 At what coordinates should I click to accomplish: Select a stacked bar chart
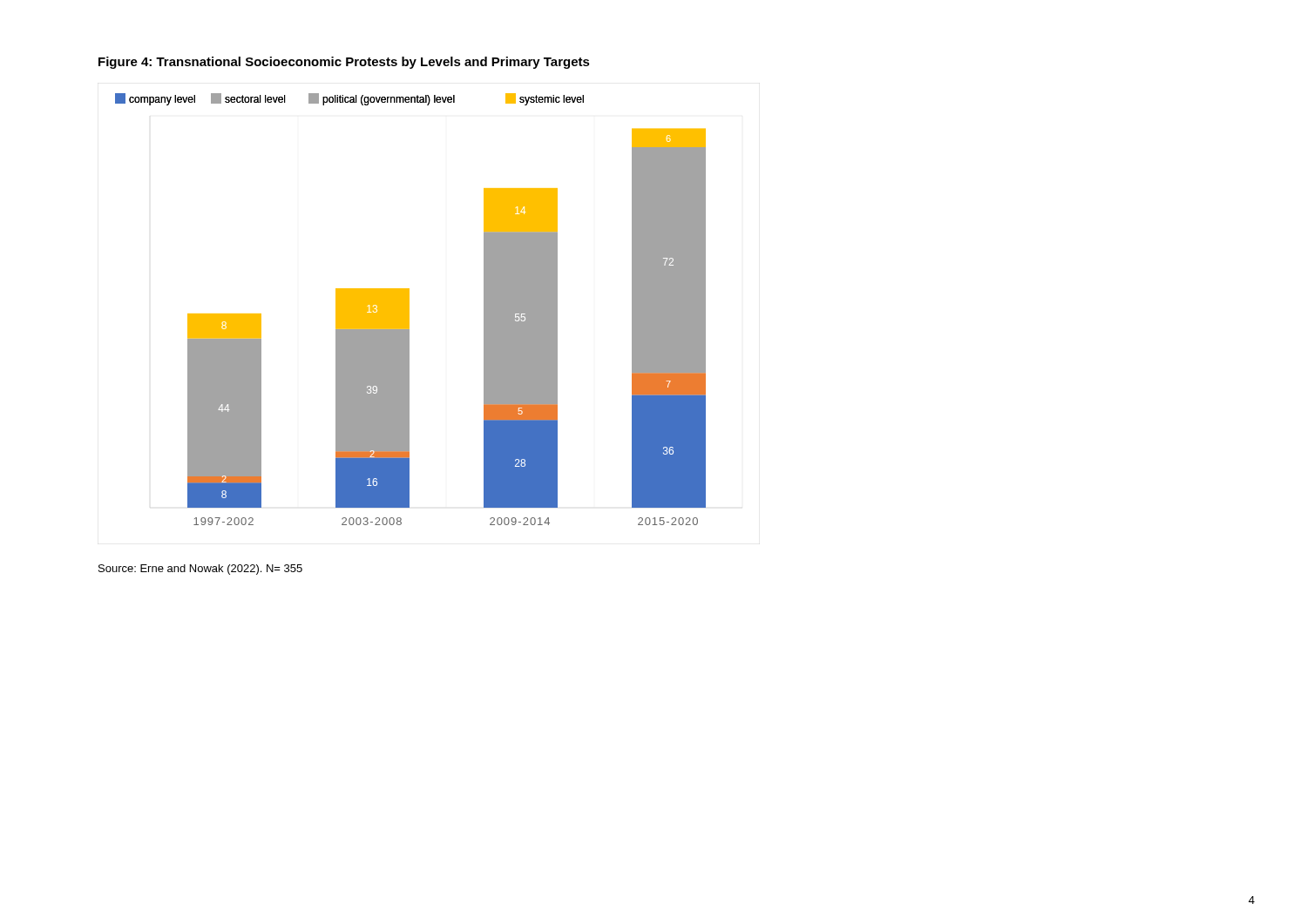click(429, 314)
